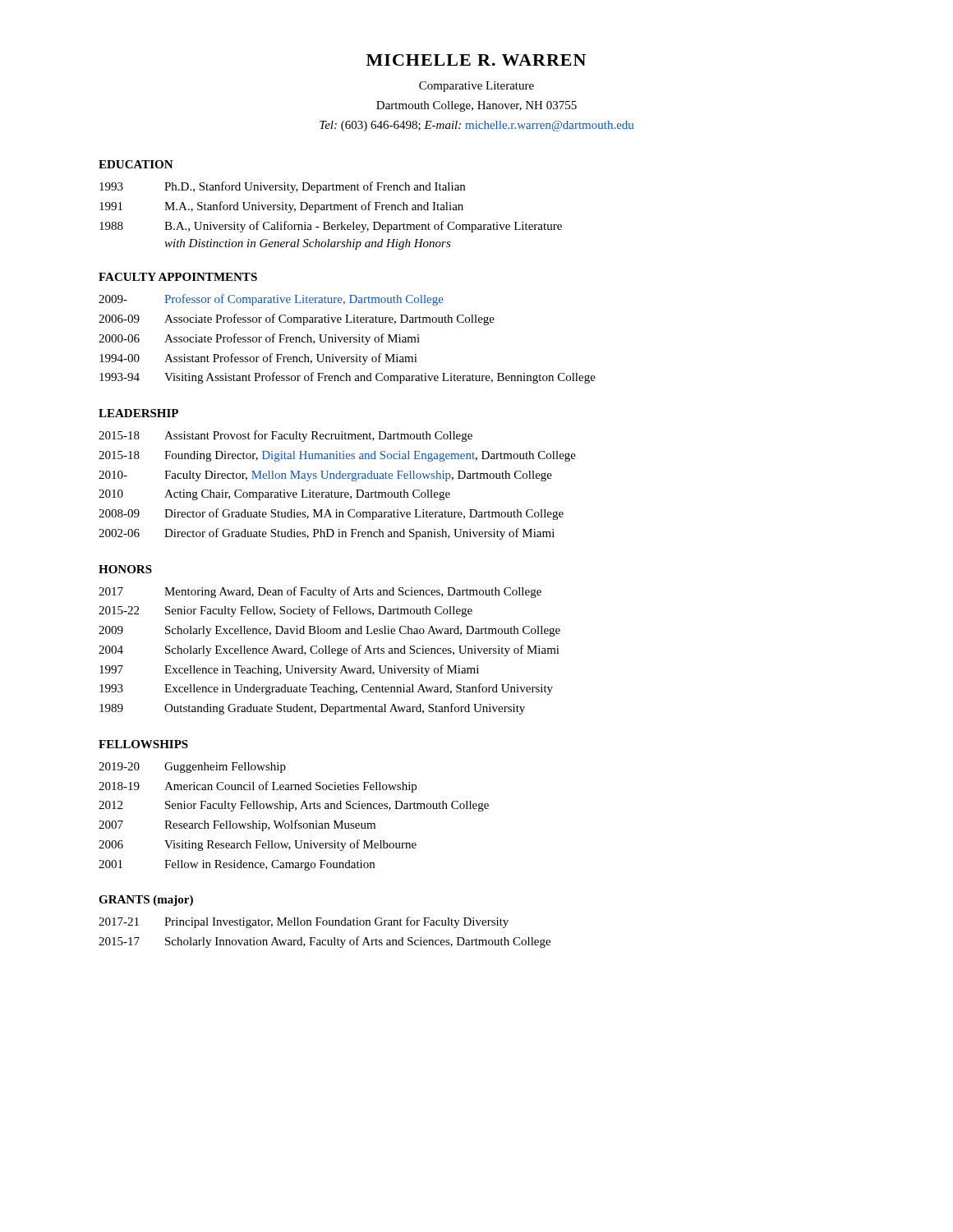The height and width of the screenshot is (1232, 953).
Task: Locate the list item with the text "1993 Excellence in Undergraduate"
Action: point(476,689)
